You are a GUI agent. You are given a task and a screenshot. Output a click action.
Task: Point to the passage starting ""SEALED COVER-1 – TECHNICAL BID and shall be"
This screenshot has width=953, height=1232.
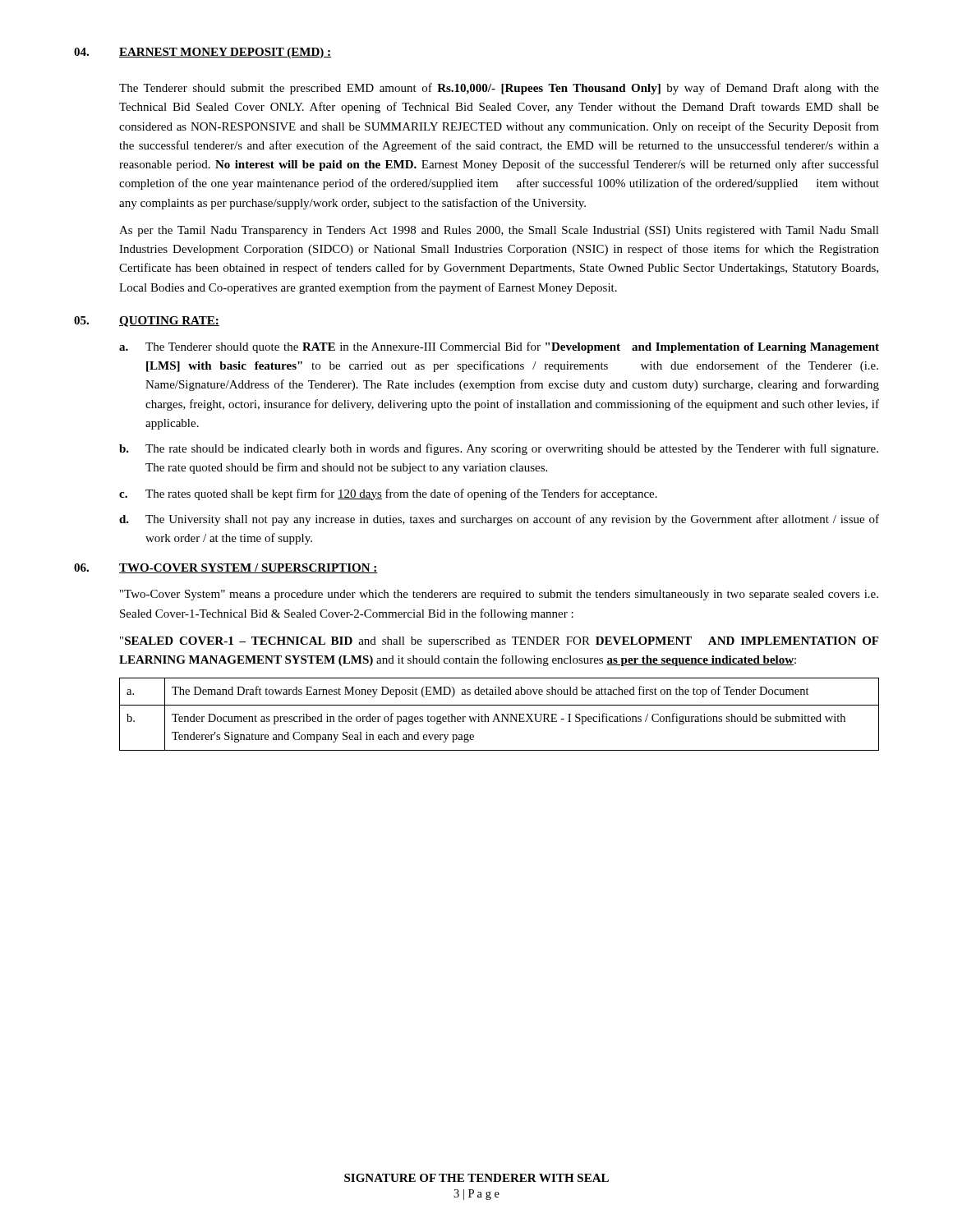pyautogui.click(x=499, y=650)
